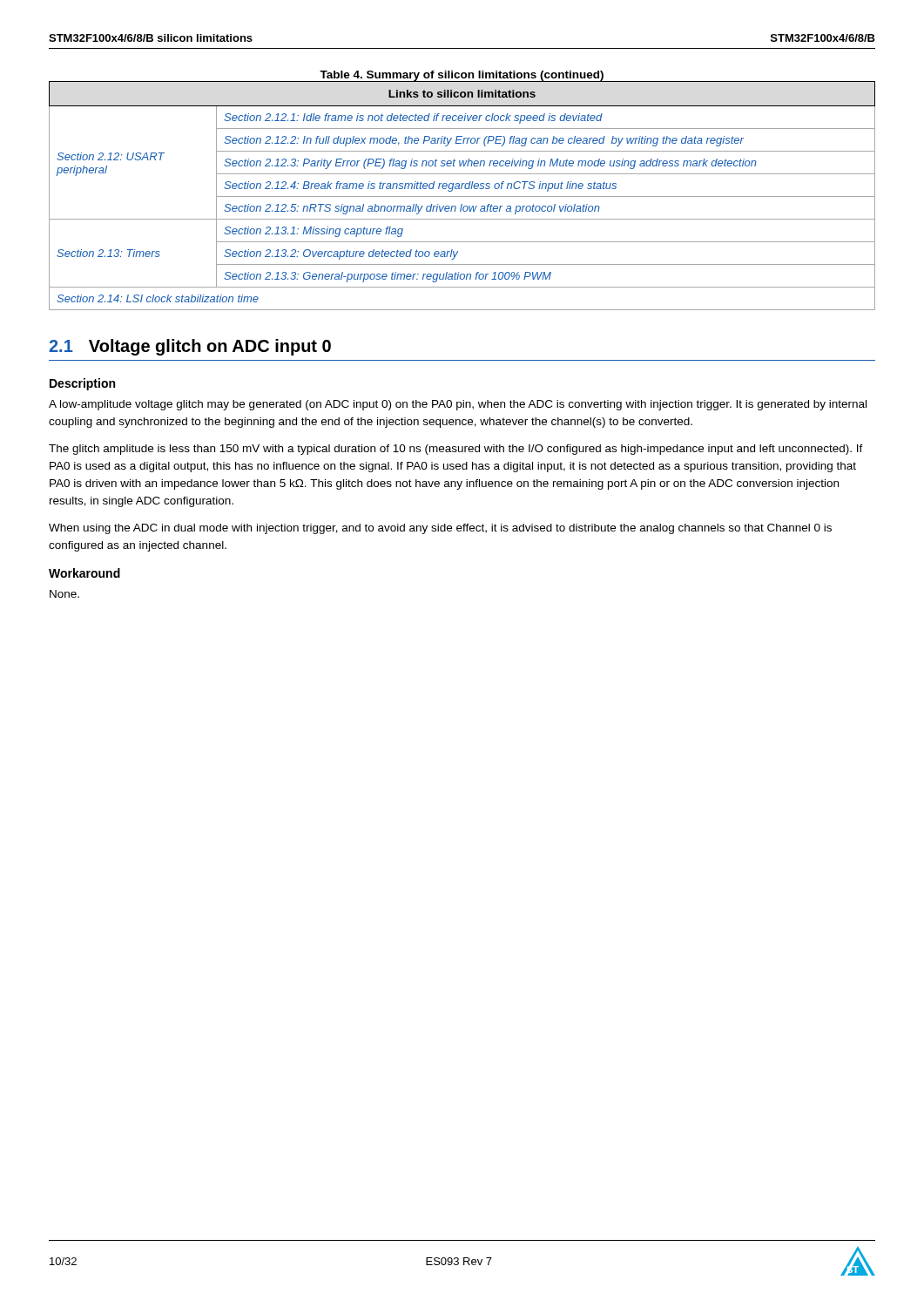Find the region starting "A low-amplitude voltage glitch may"
The height and width of the screenshot is (1307, 924).
[x=458, y=413]
